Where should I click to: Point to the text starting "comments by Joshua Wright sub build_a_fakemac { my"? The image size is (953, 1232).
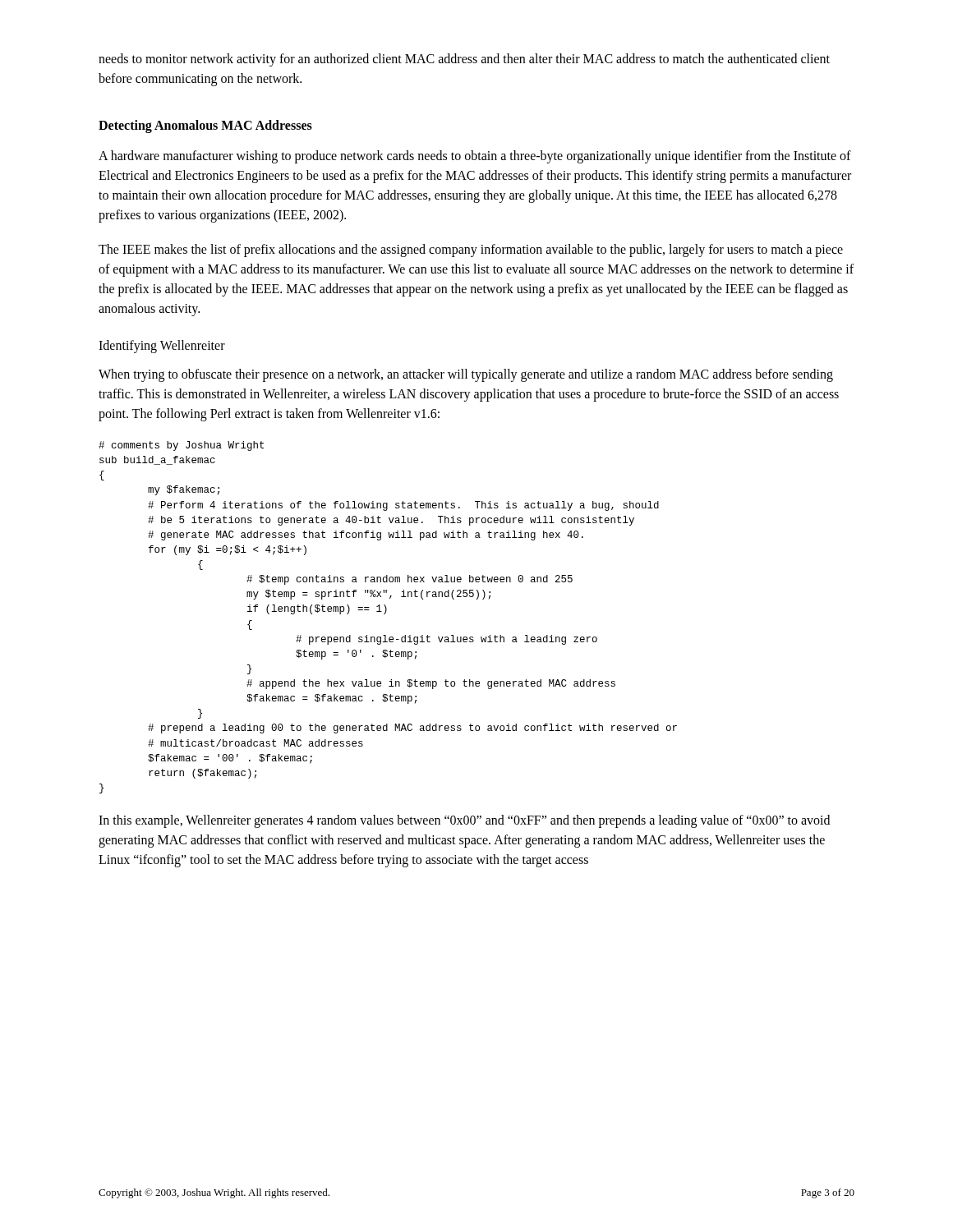coord(388,617)
